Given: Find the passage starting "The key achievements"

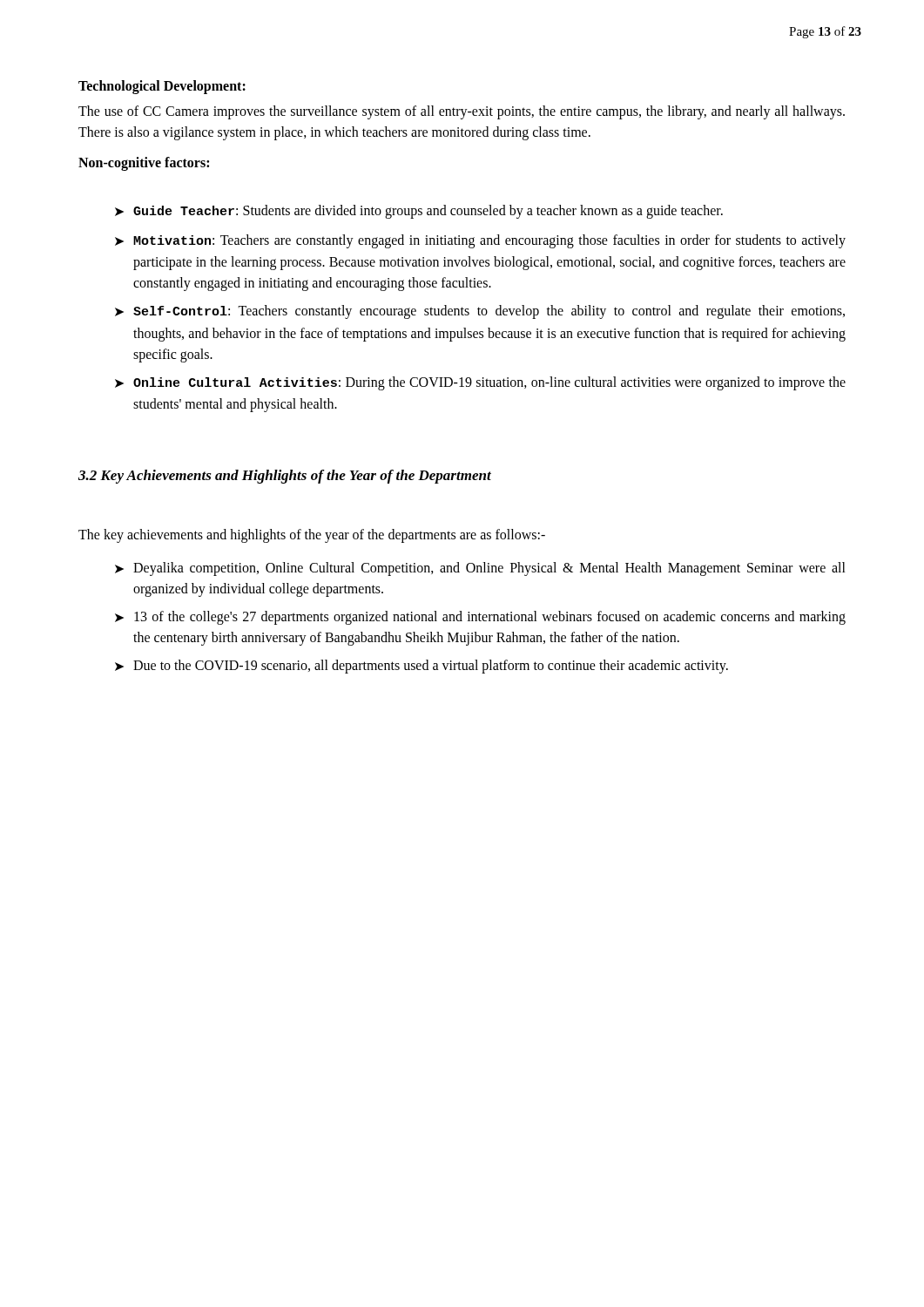Looking at the screenshot, I should (312, 534).
